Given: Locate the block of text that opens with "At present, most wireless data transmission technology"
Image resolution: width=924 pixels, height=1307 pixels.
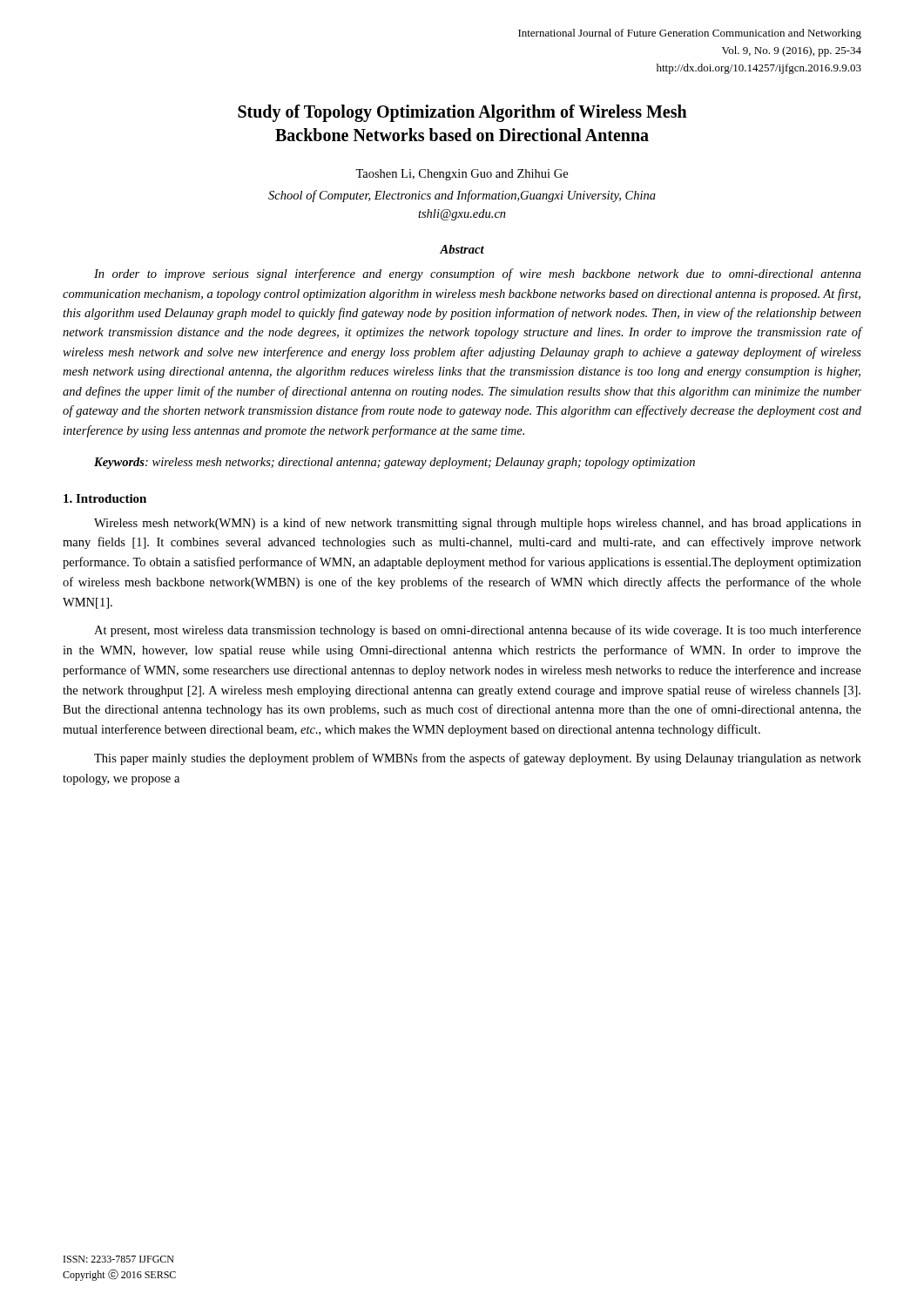Looking at the screenshot, I should pyautogui.click(x=462, y=680).
